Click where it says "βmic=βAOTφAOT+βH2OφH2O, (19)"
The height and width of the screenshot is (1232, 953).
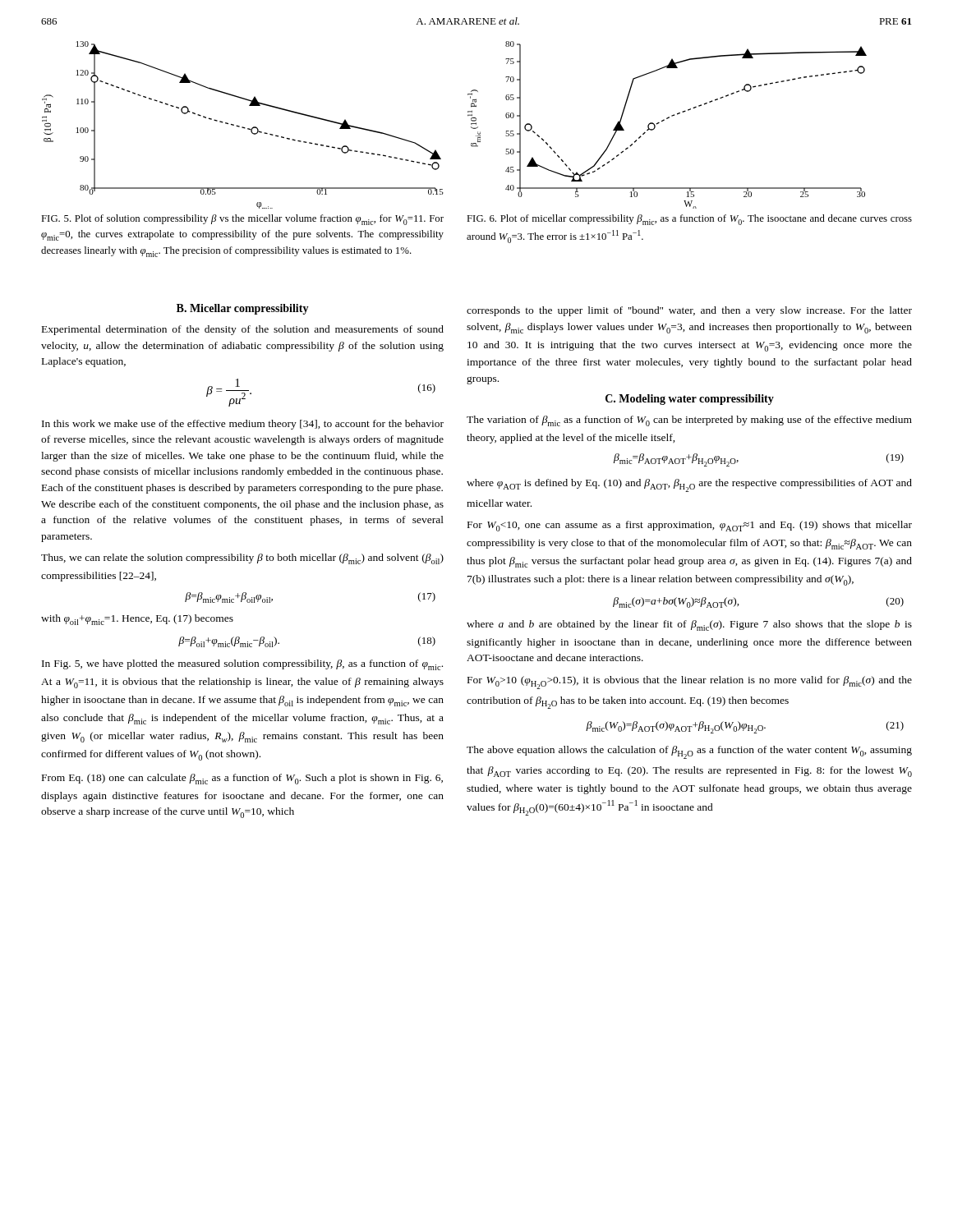tap(689, 459)
